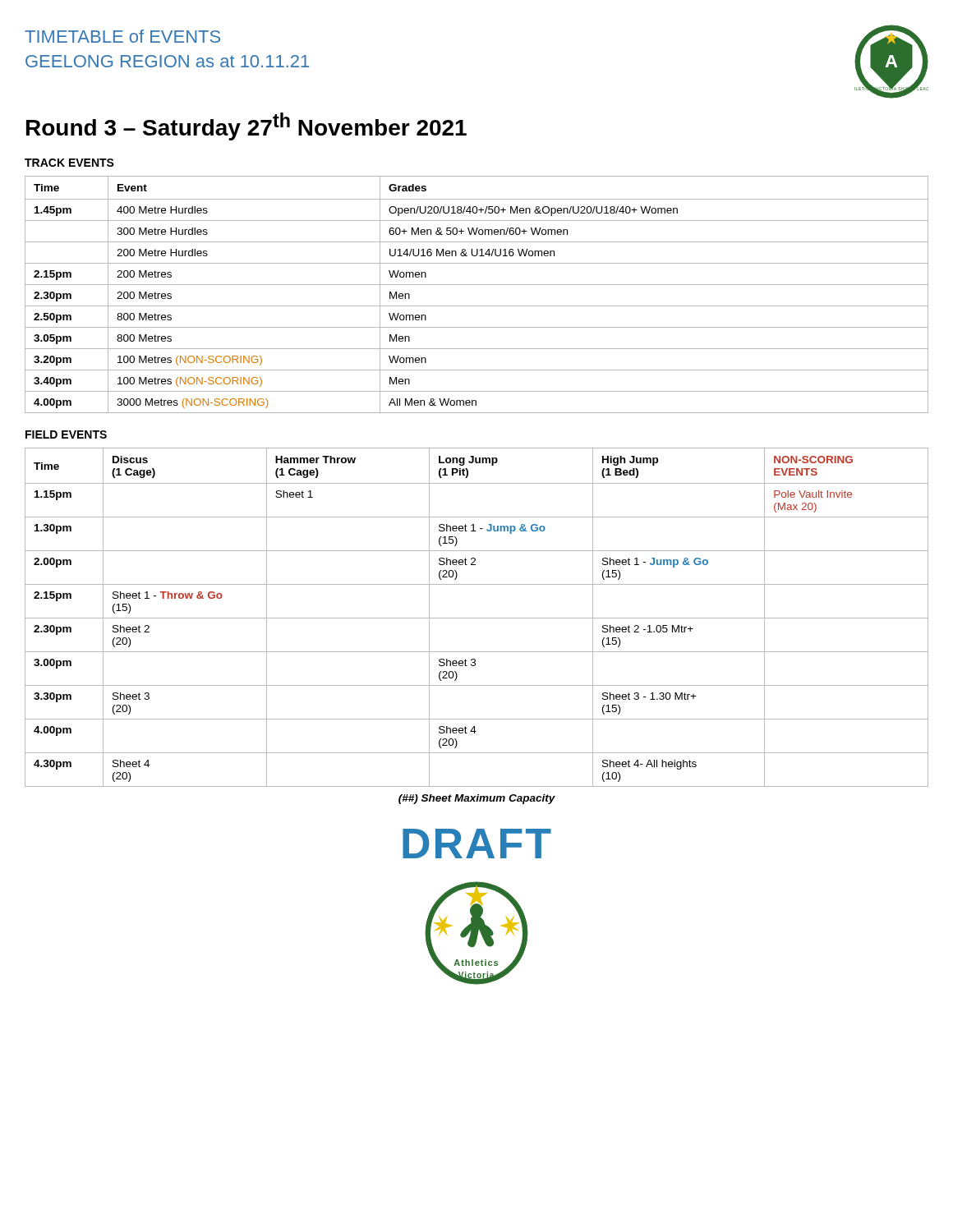Find the table that mentions "60+ Men & 50+ Women/60+"
Viewport: 953px width, 1232px height.
point(476,295)
